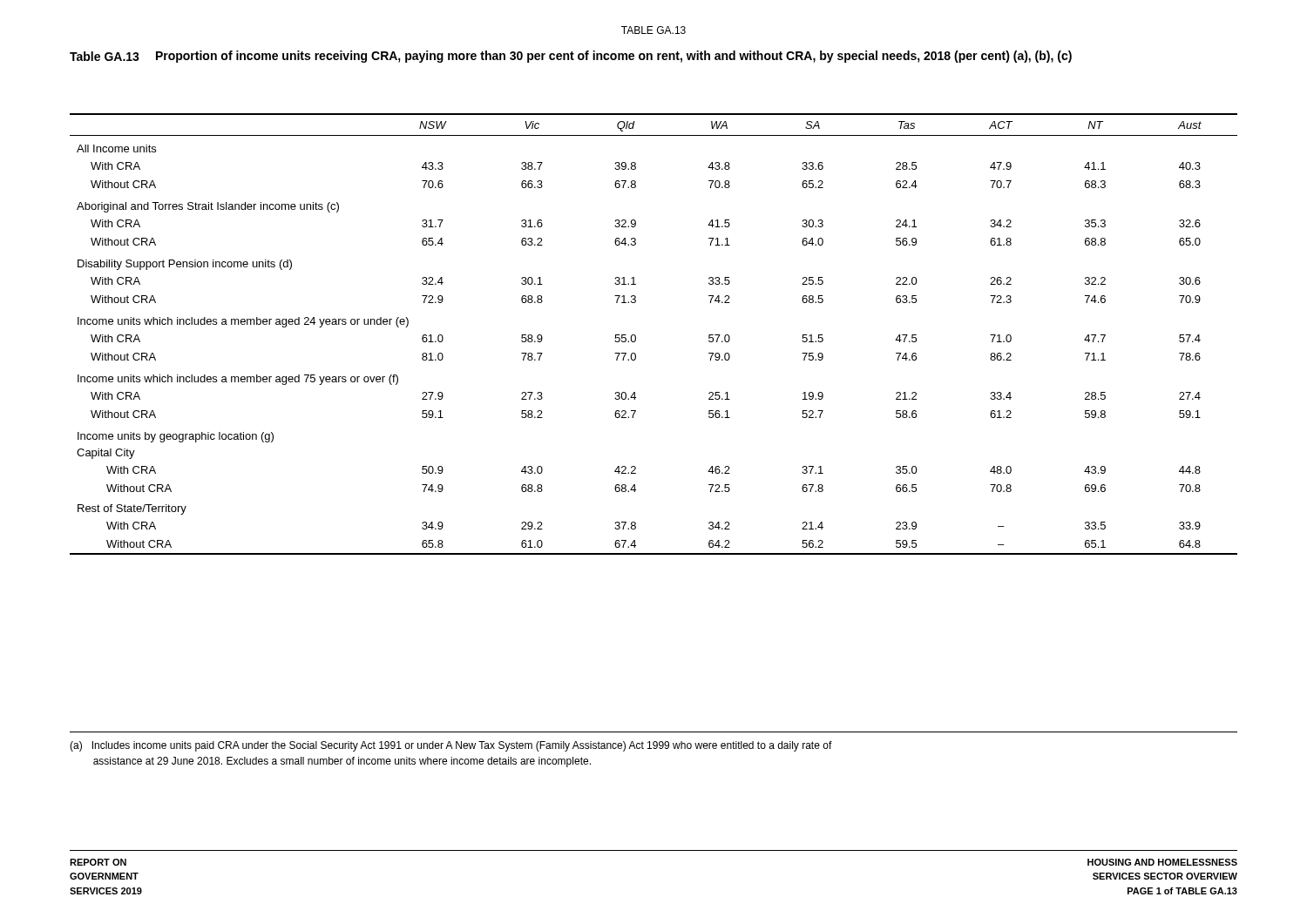Image resolution: width=1307 pixels, height=924 pixels.
Task: Locate the title that opens with "Table GA.13 Proportion of income units"
Action: click(654, 56)
